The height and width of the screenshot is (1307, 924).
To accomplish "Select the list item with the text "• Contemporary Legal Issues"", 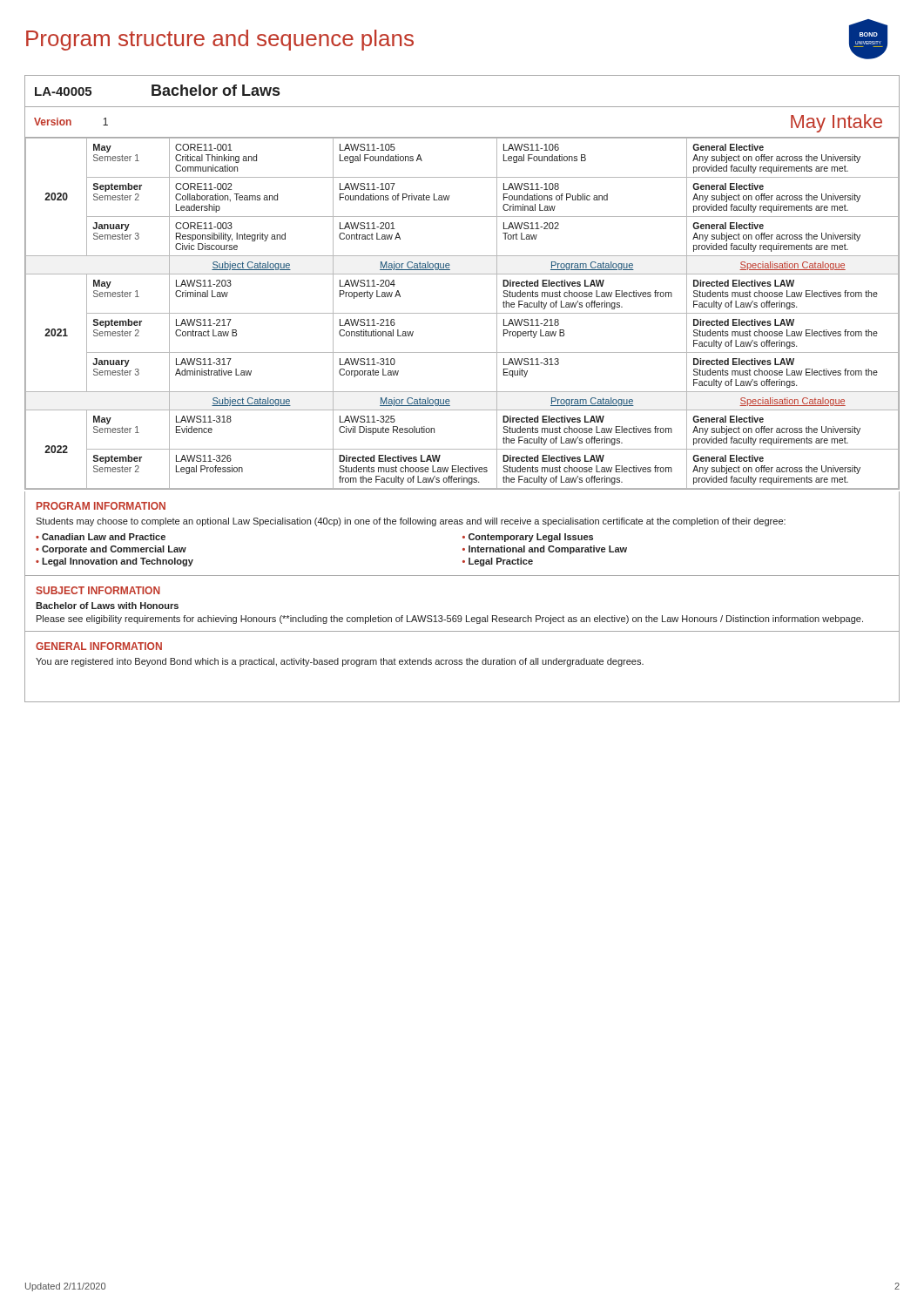I will point(528,537).
